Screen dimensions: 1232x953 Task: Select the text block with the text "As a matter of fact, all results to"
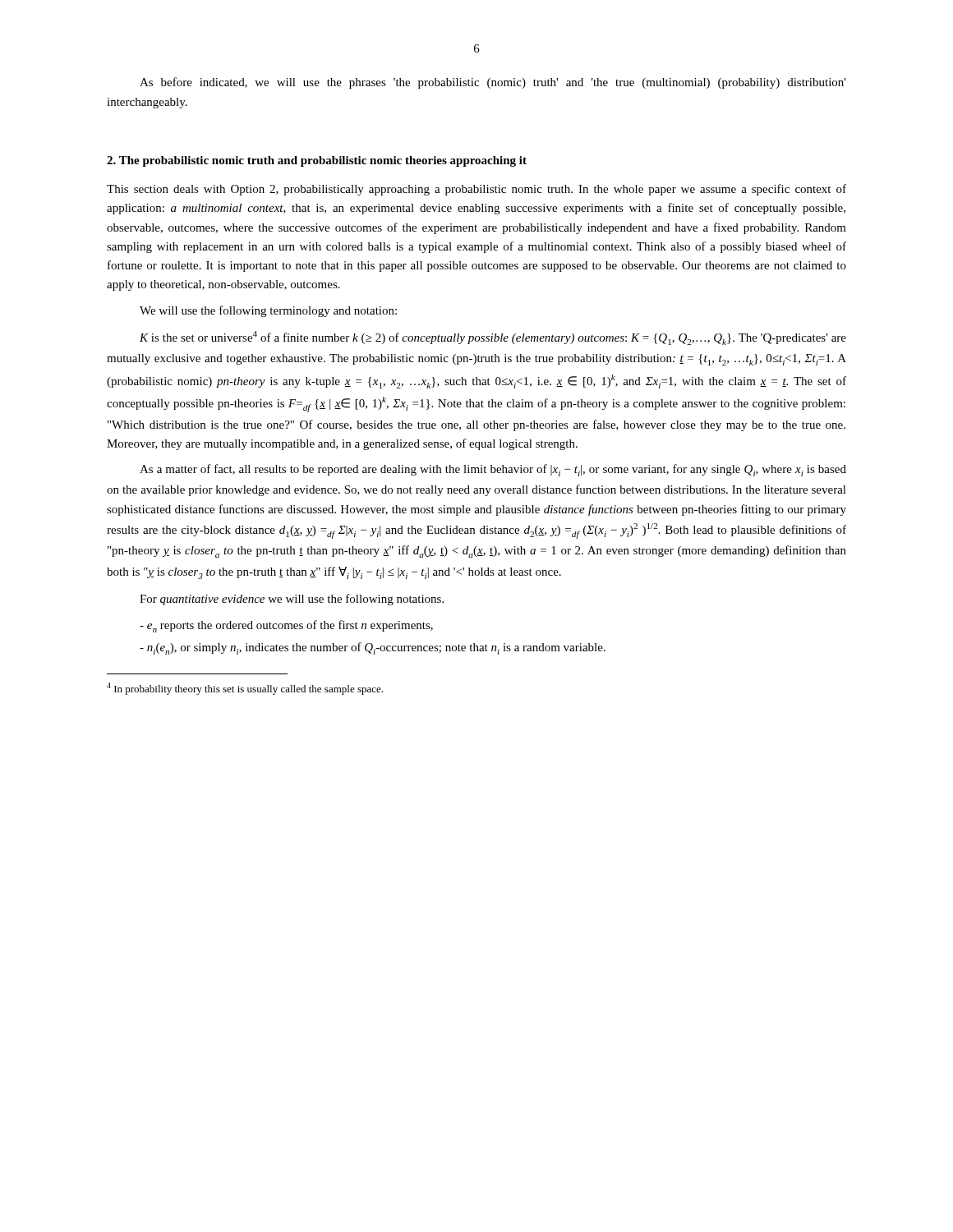(476, 521)
